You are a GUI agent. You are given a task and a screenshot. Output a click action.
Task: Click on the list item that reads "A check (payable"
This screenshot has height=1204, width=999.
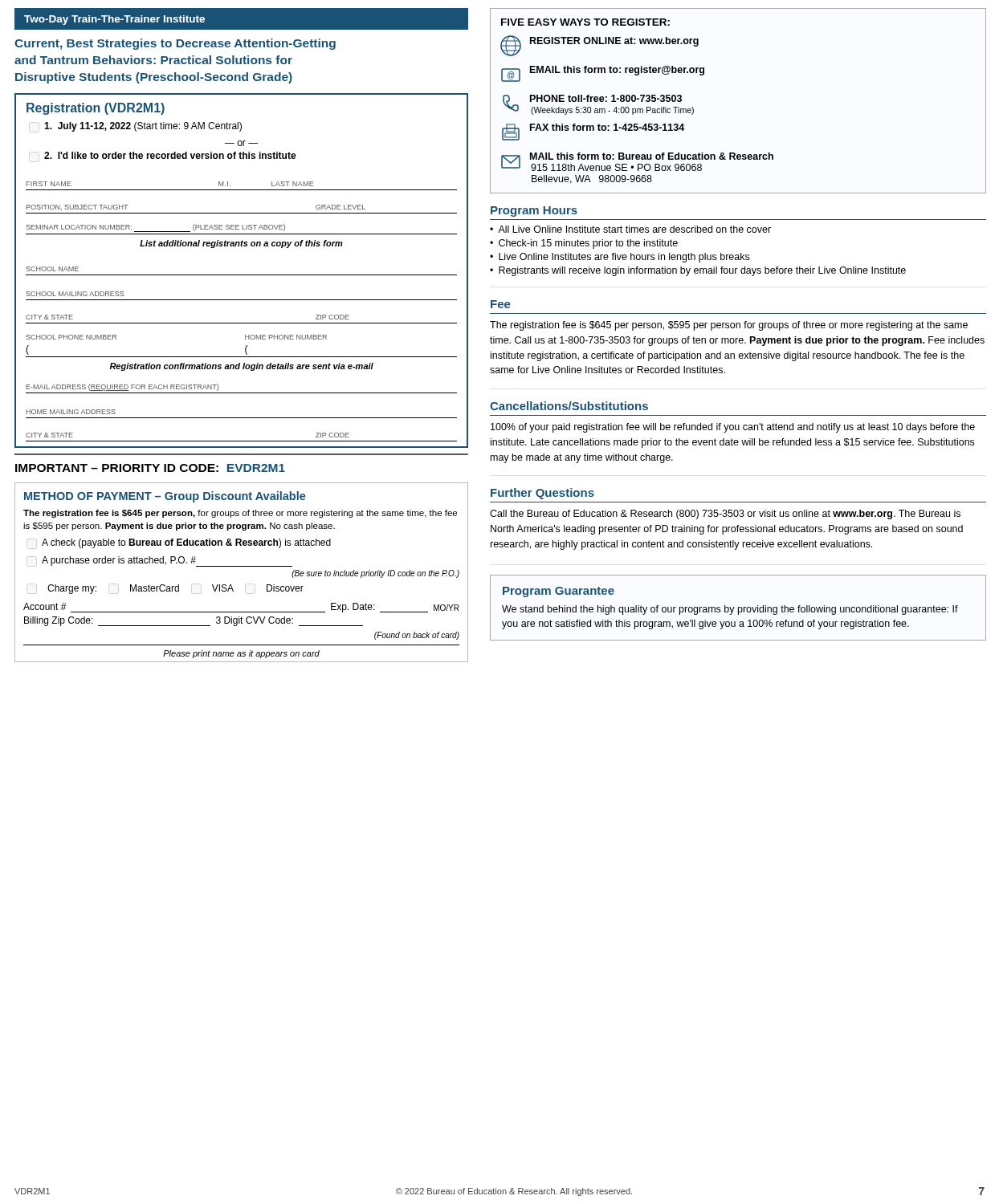(179, 543)
